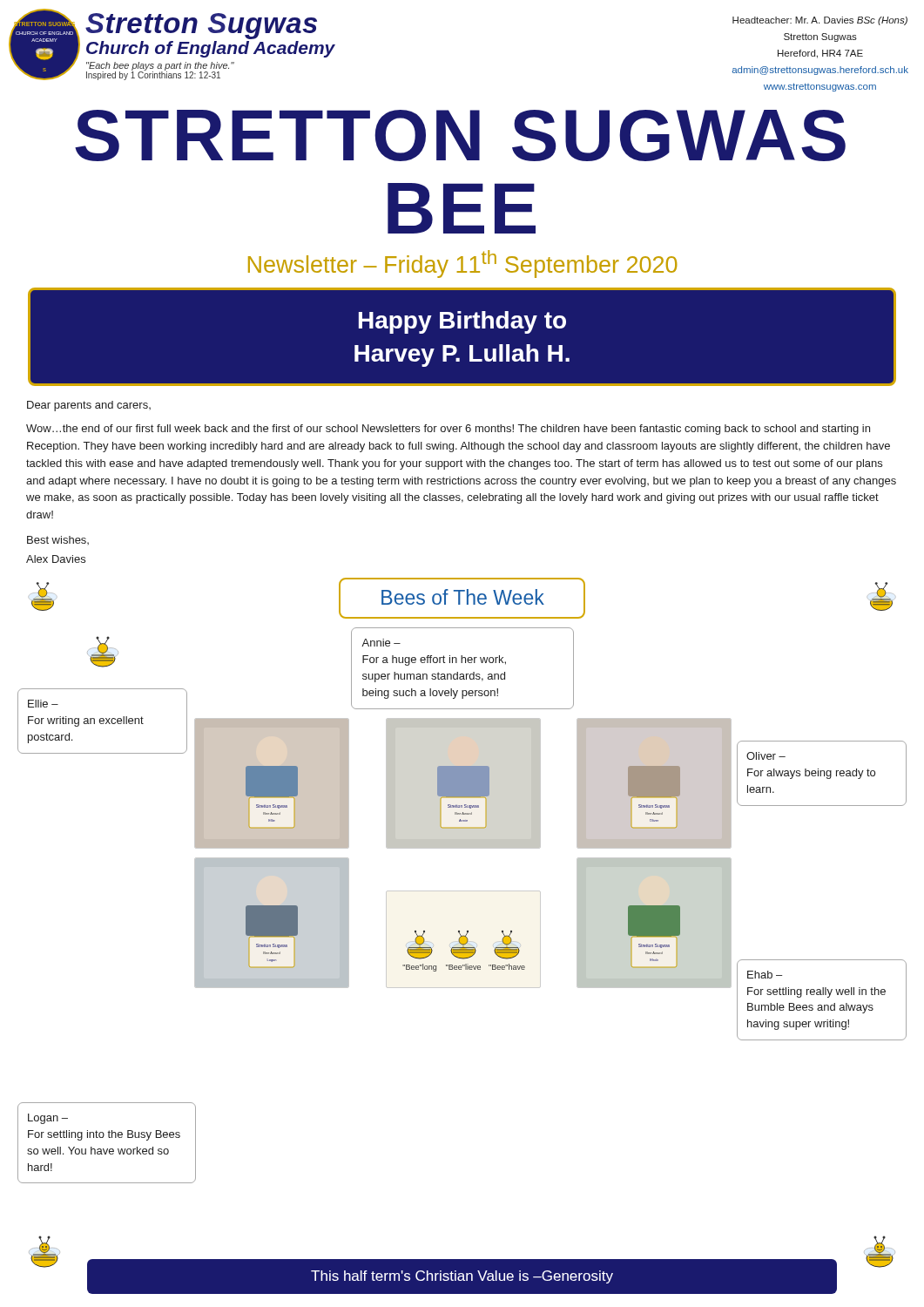Screen dimensions: 1307x924
Task: Click the title
Action: (462, 170)
